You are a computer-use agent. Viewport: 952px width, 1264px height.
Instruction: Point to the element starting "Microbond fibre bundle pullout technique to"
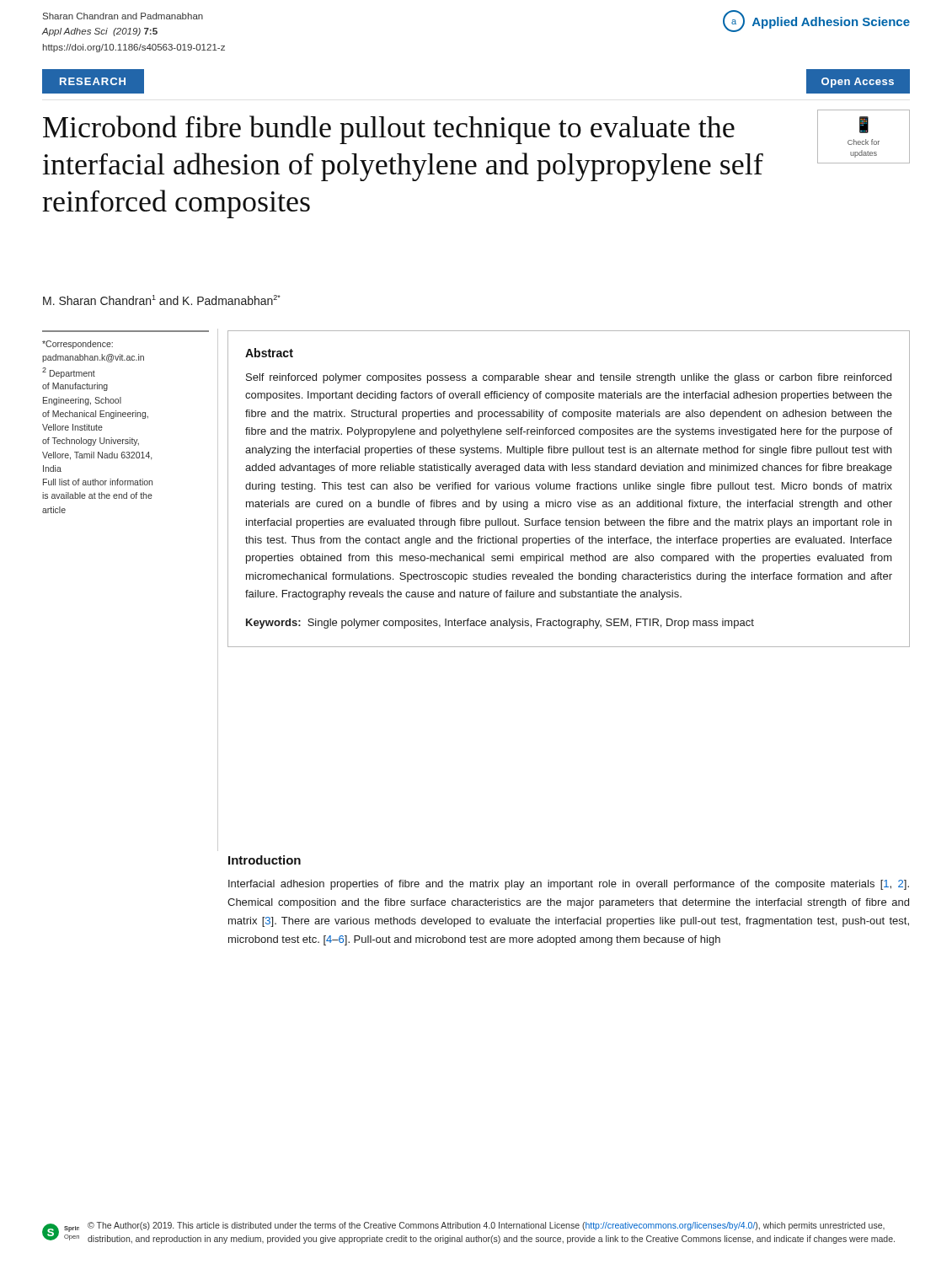pyautogui.click(x=403, y=164)
